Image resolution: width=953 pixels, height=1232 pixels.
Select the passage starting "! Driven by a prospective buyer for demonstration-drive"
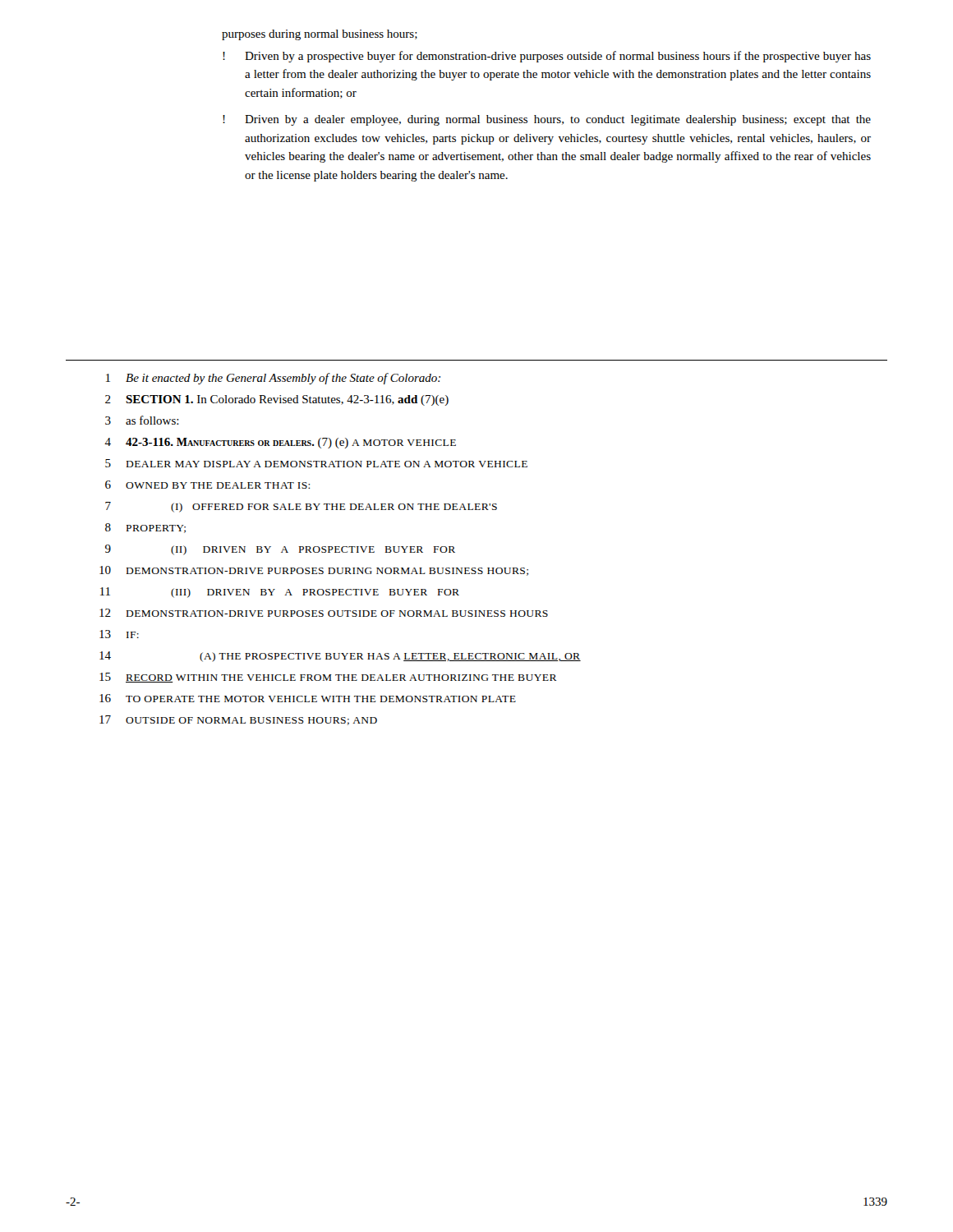click(x=546, y=74)
